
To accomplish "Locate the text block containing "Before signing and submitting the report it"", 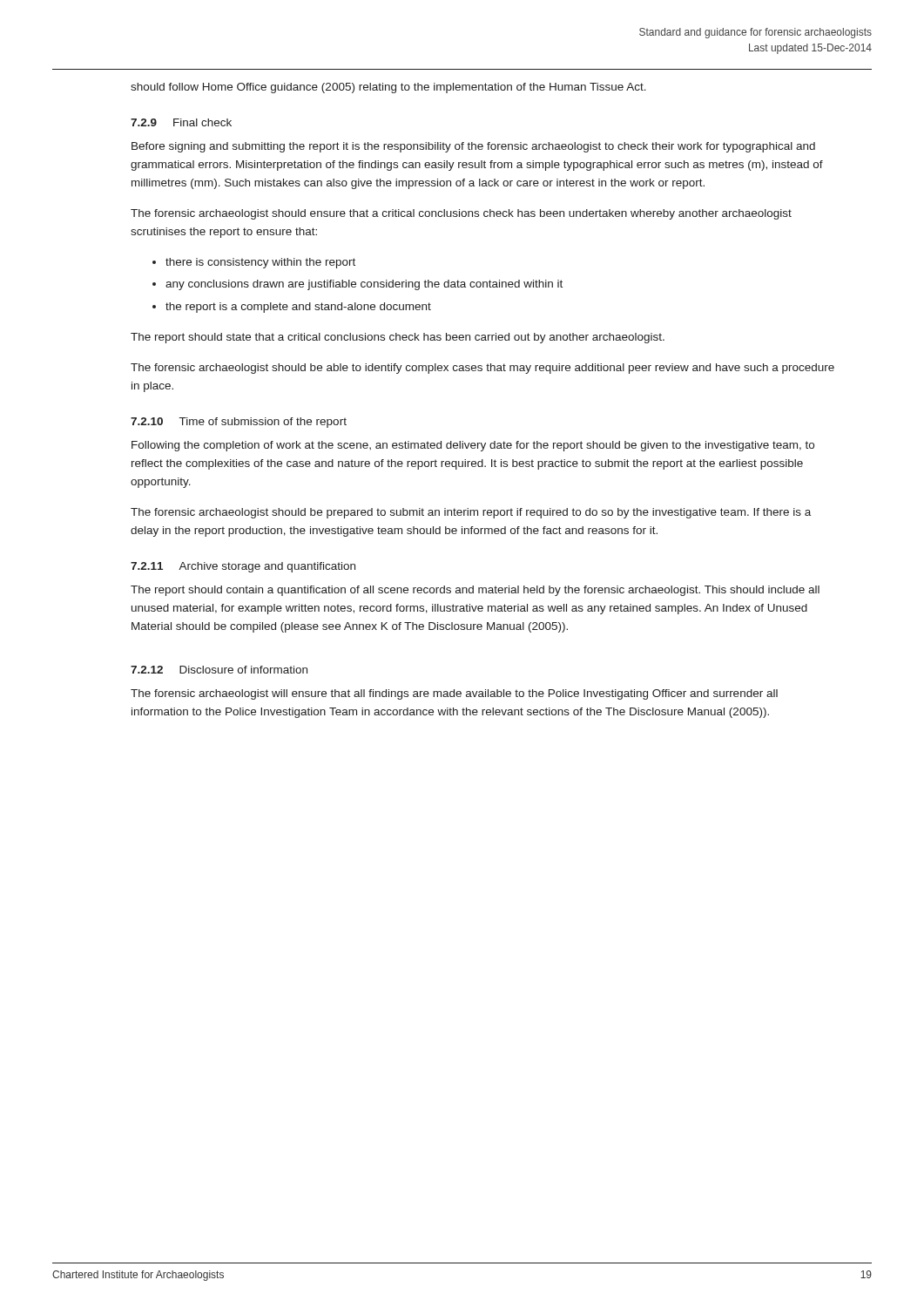I will coord(477,164).
